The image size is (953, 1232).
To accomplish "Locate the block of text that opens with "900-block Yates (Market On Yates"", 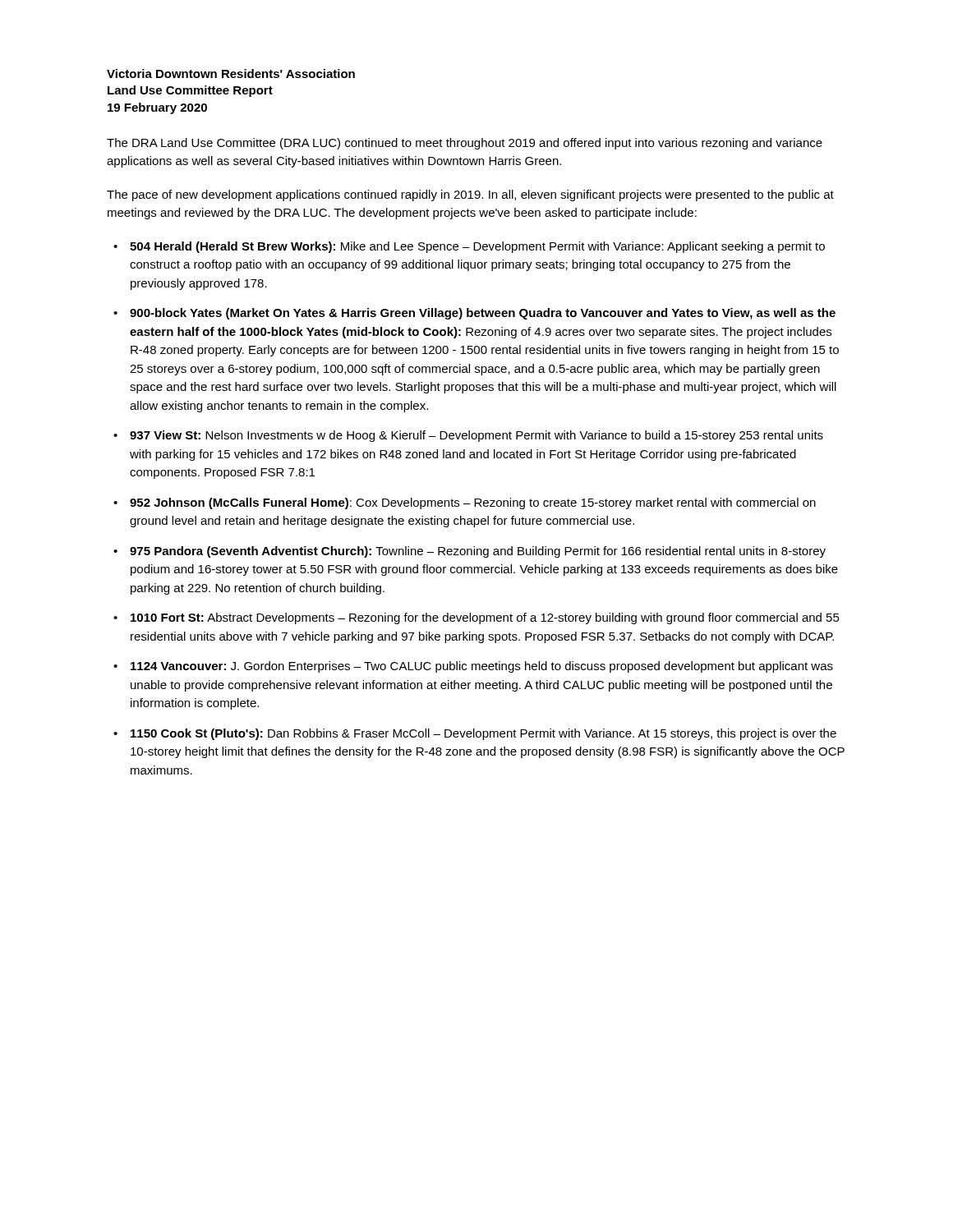I will coord(485,359).
